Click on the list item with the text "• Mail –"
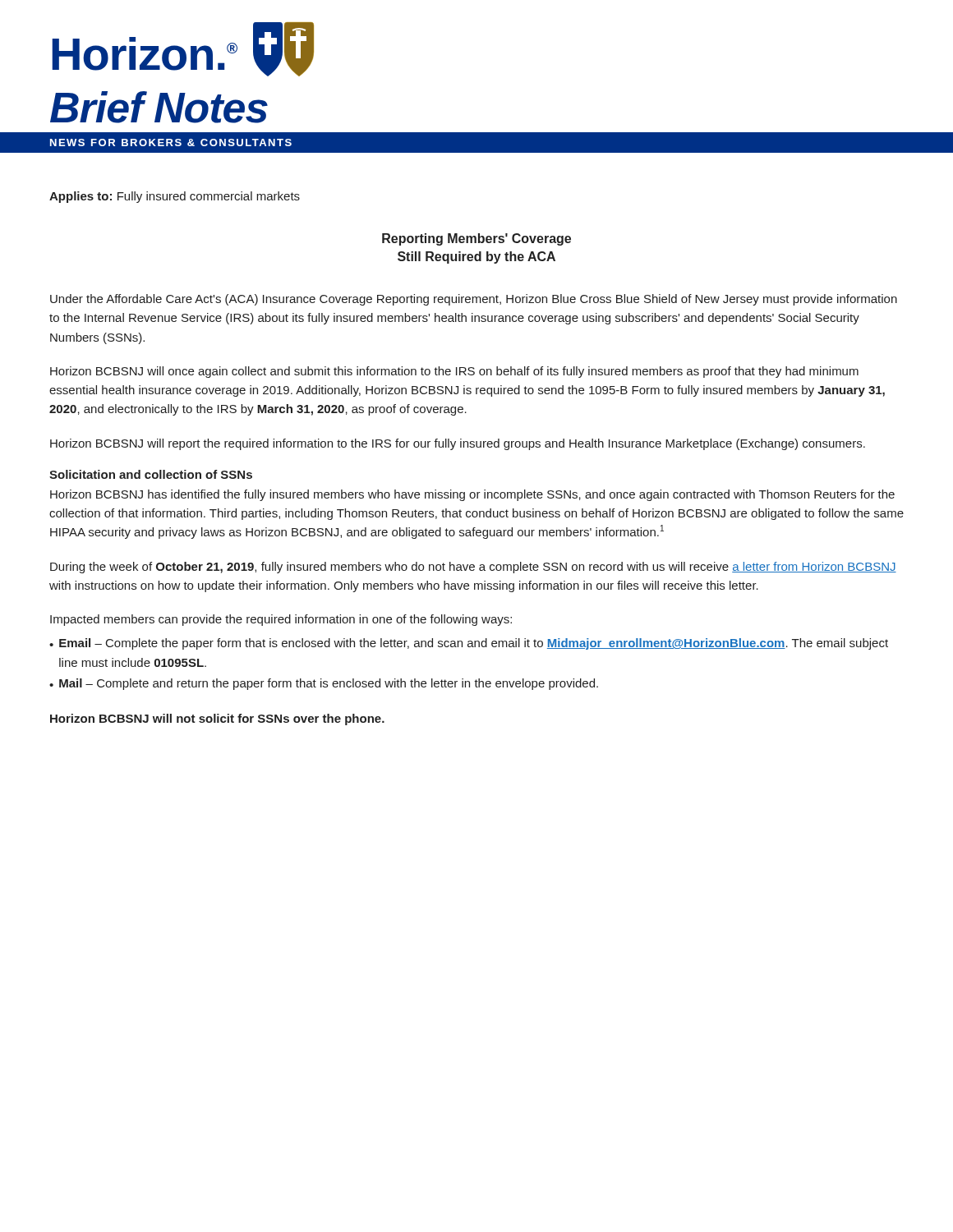 click(x=324, y=684)
